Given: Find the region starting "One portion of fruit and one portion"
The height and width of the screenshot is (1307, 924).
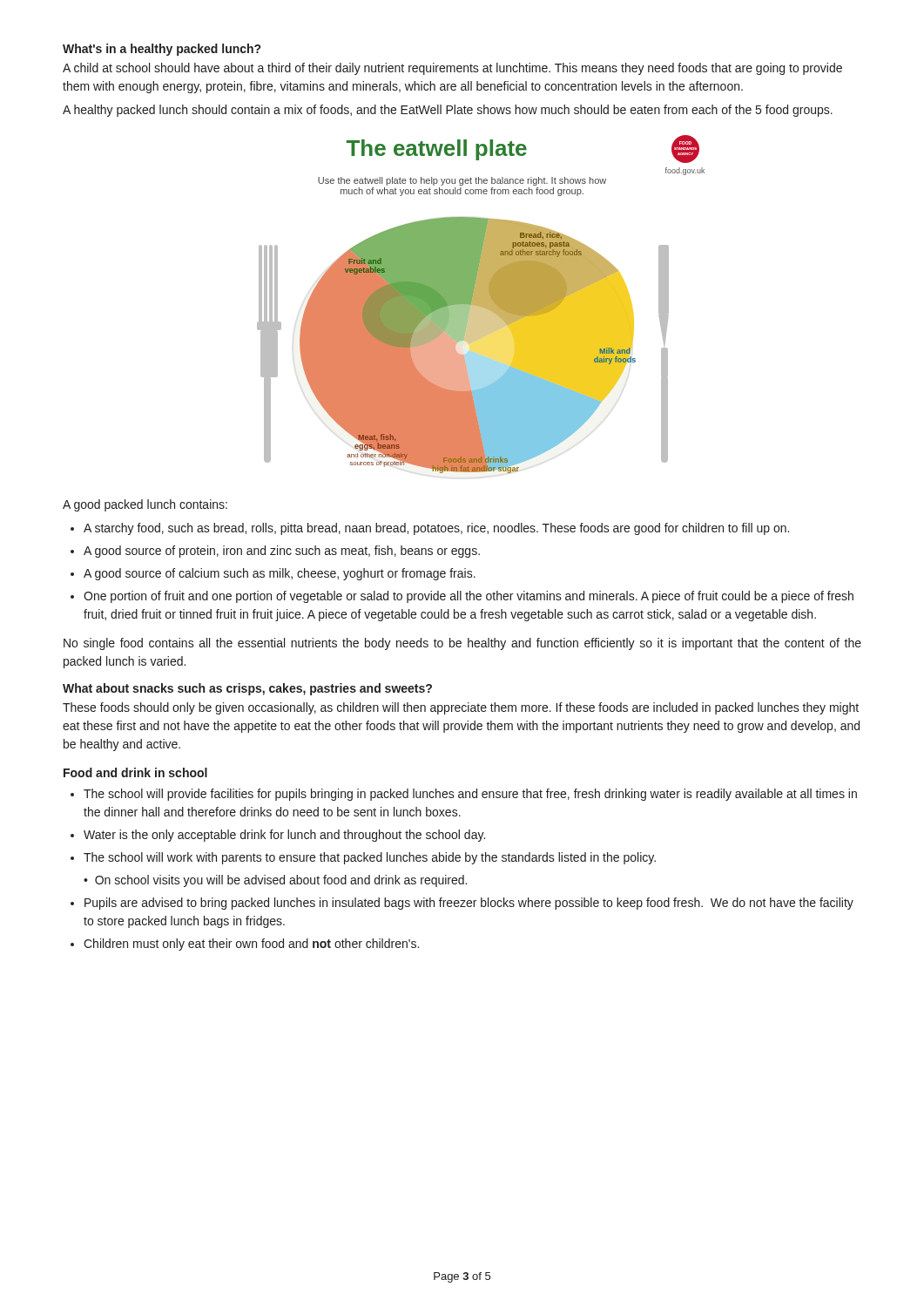Looking at the screenshot, I should tap(469, 605).
